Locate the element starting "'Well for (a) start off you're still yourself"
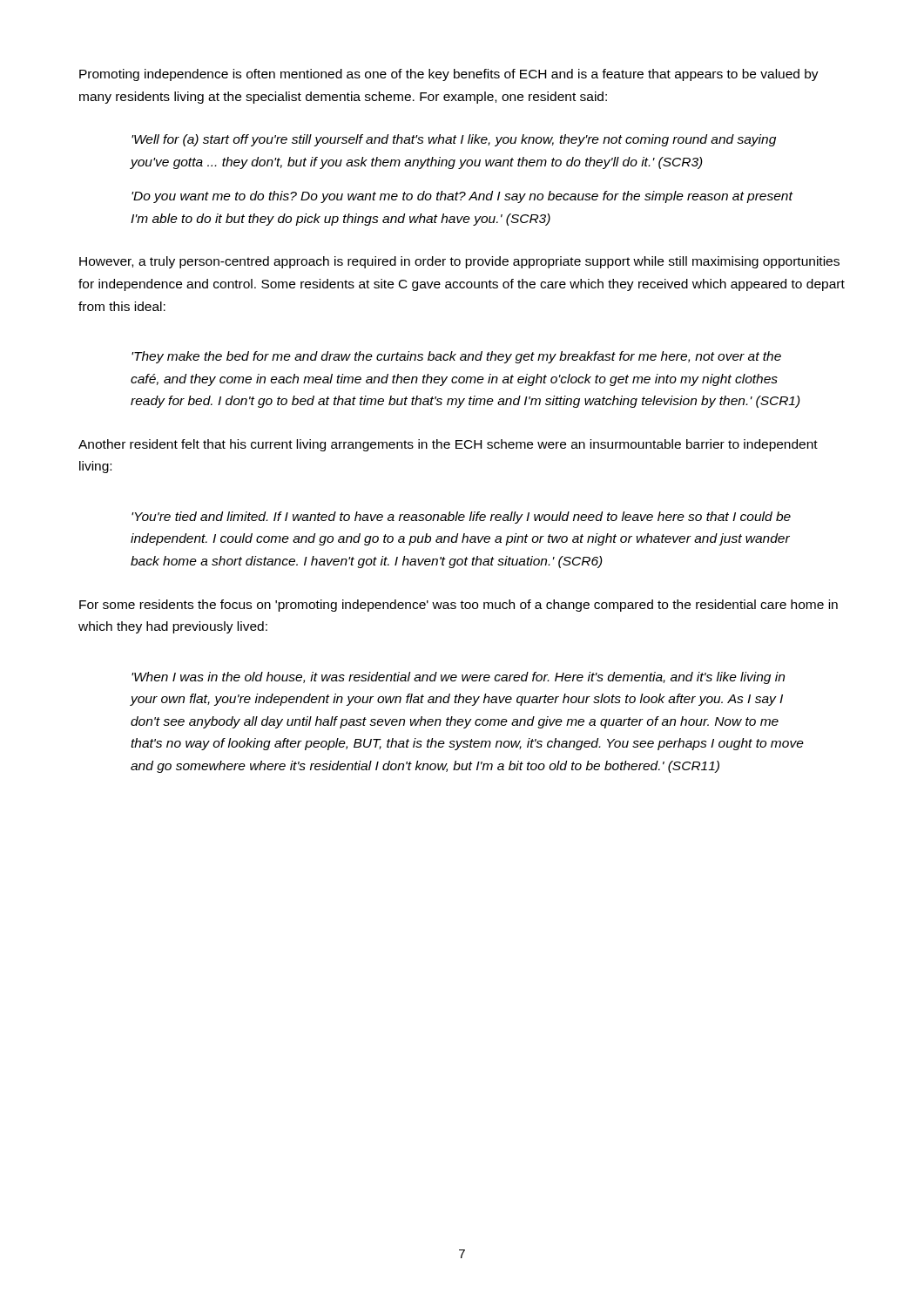 (x=453, y=150)
